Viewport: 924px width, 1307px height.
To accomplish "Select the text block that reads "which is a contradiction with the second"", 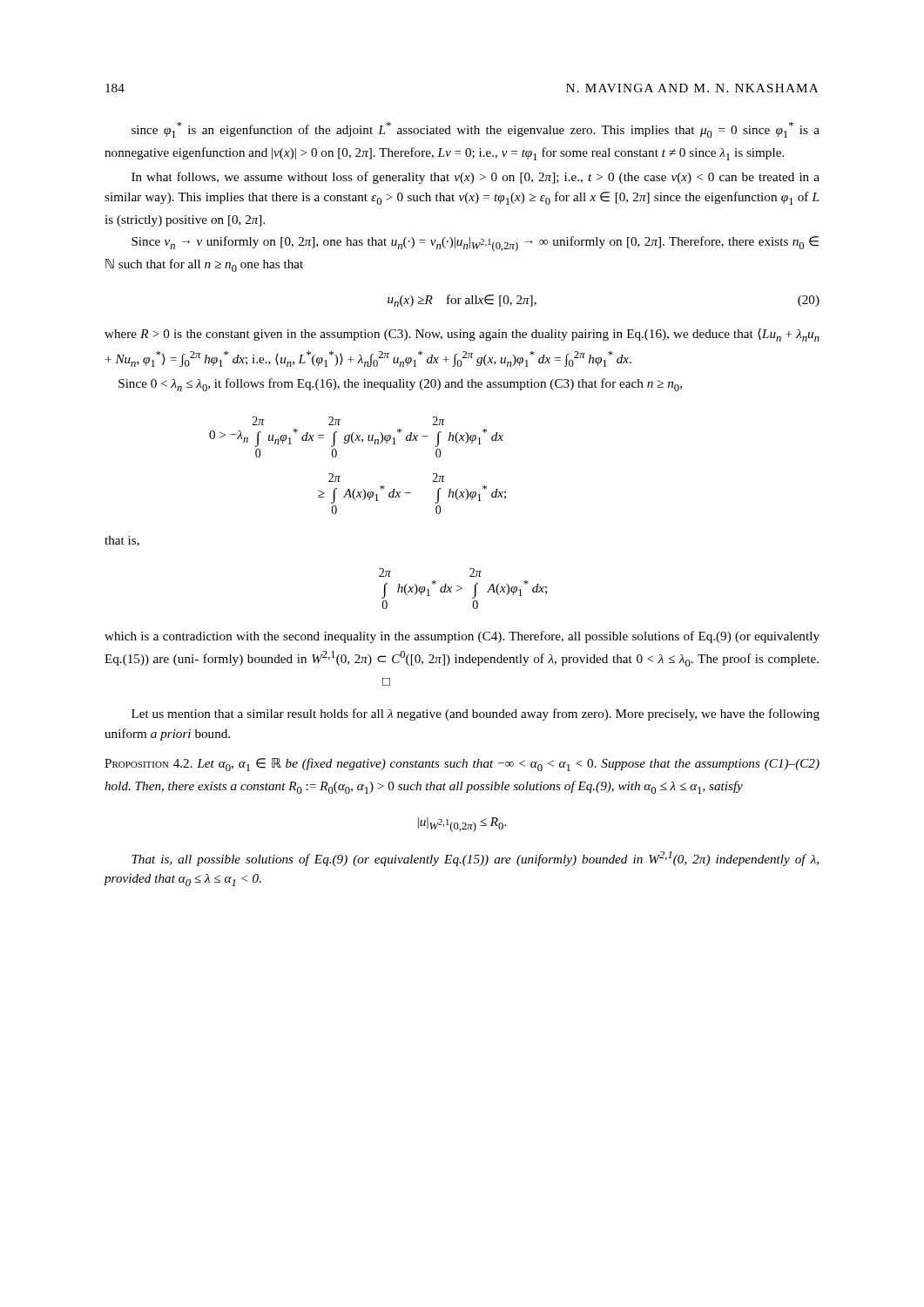I will pos(462,658).
